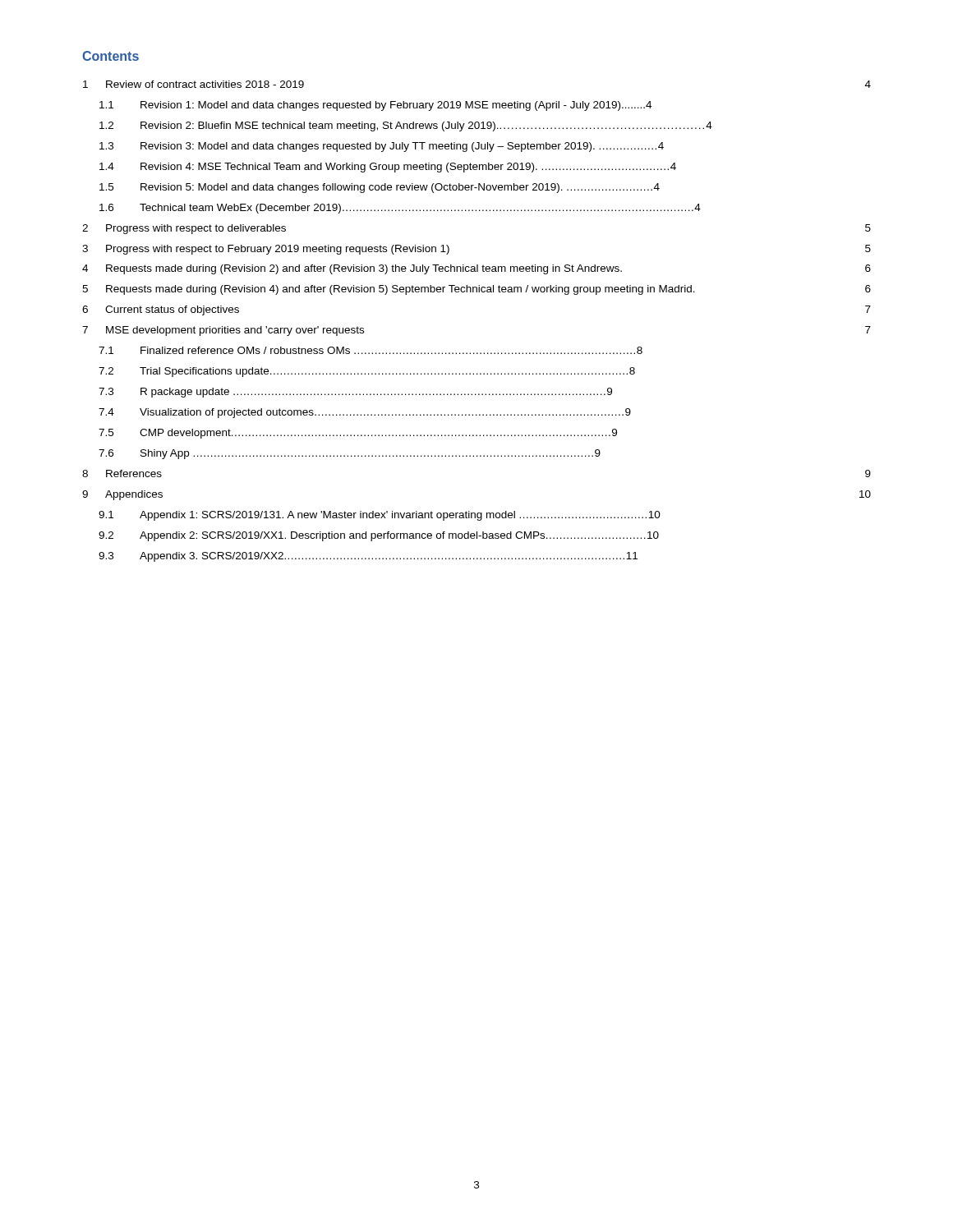Click on the text starting "7.1 Finalized reference"
Screen dimensions: 1232x953
click(485, 351)
